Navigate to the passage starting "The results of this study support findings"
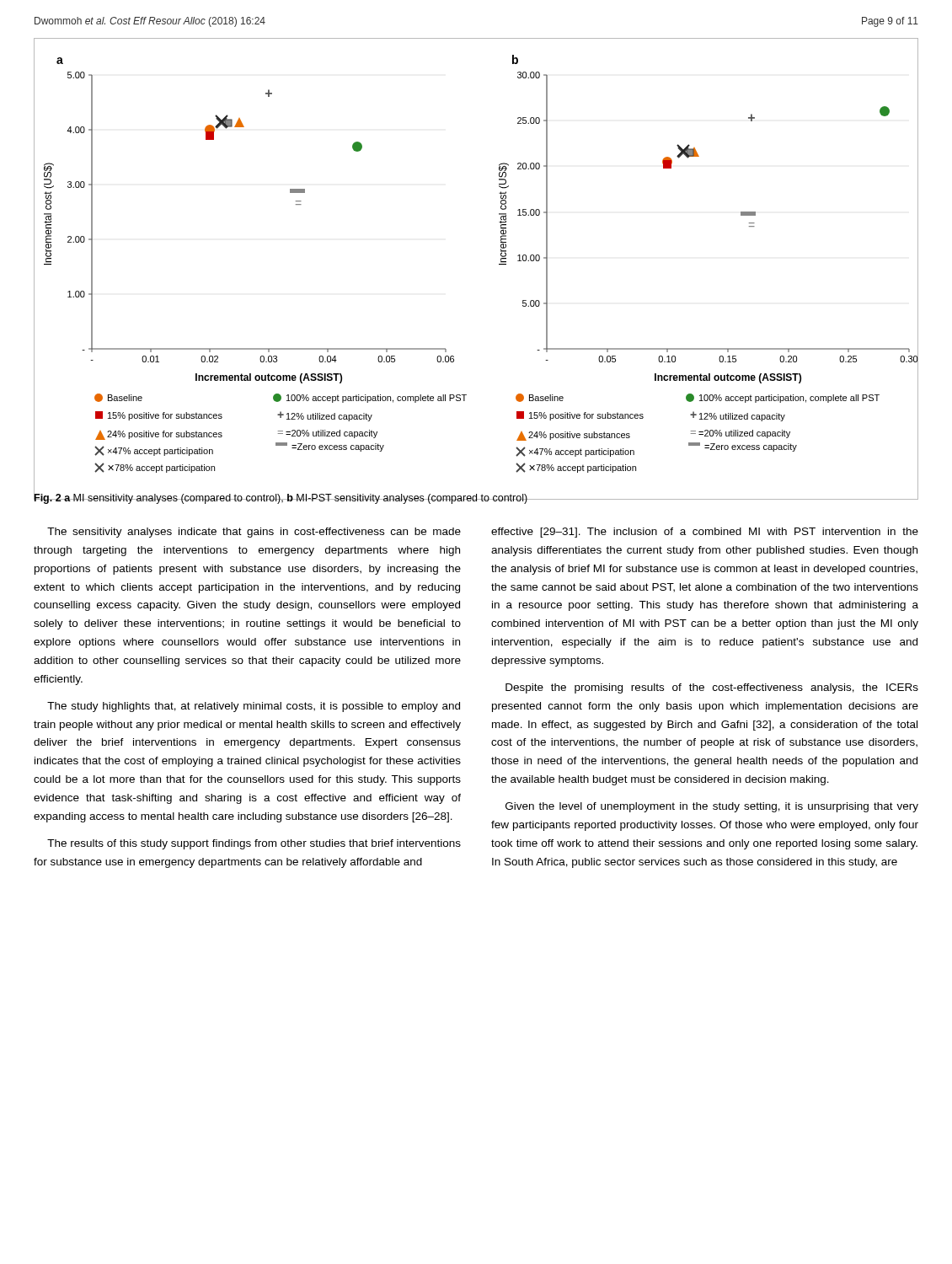The height and width of the screenshot is (1264, 952). click(x=247, y=852)
